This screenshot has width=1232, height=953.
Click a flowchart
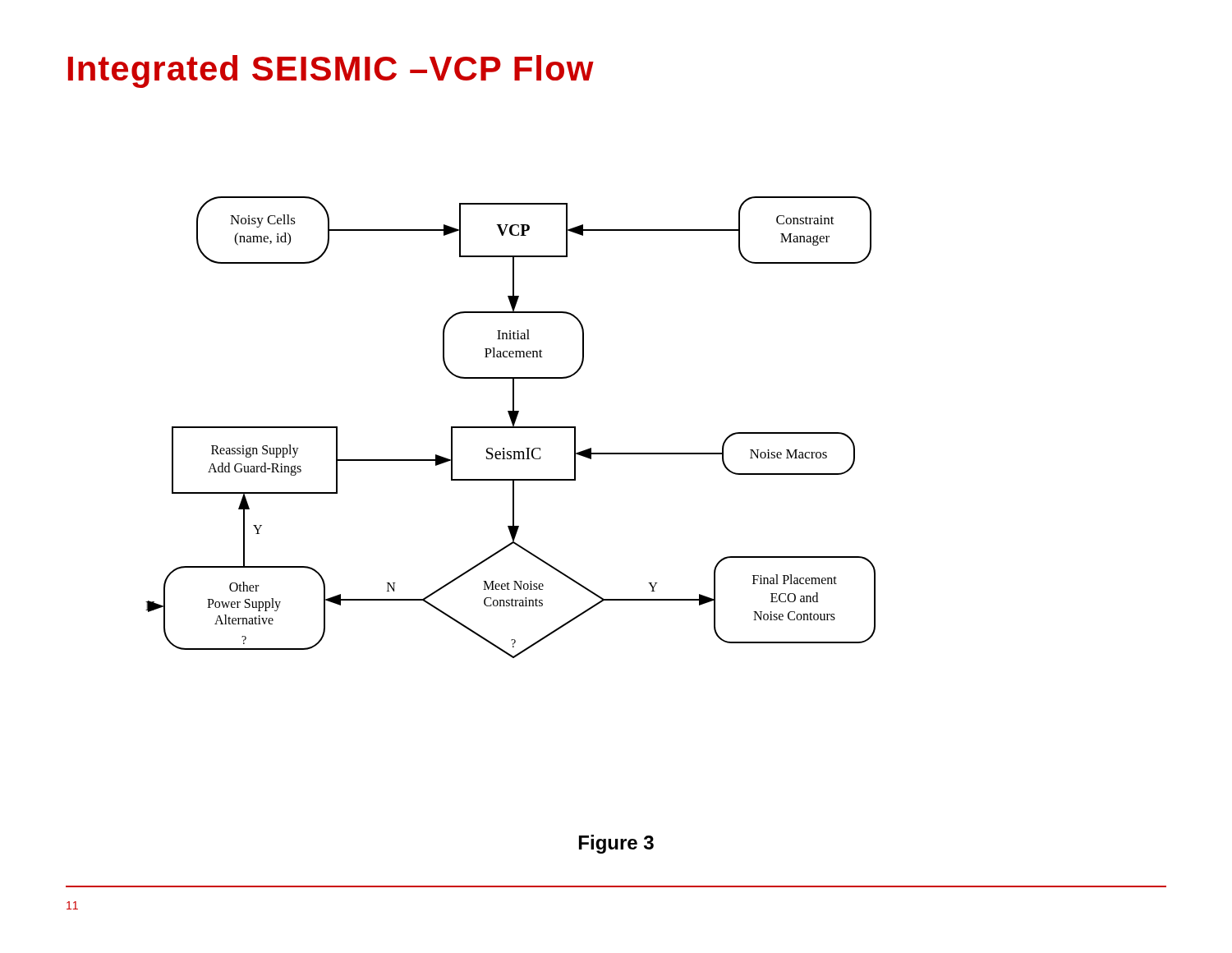pyautogui.click(x=616, y=468)
